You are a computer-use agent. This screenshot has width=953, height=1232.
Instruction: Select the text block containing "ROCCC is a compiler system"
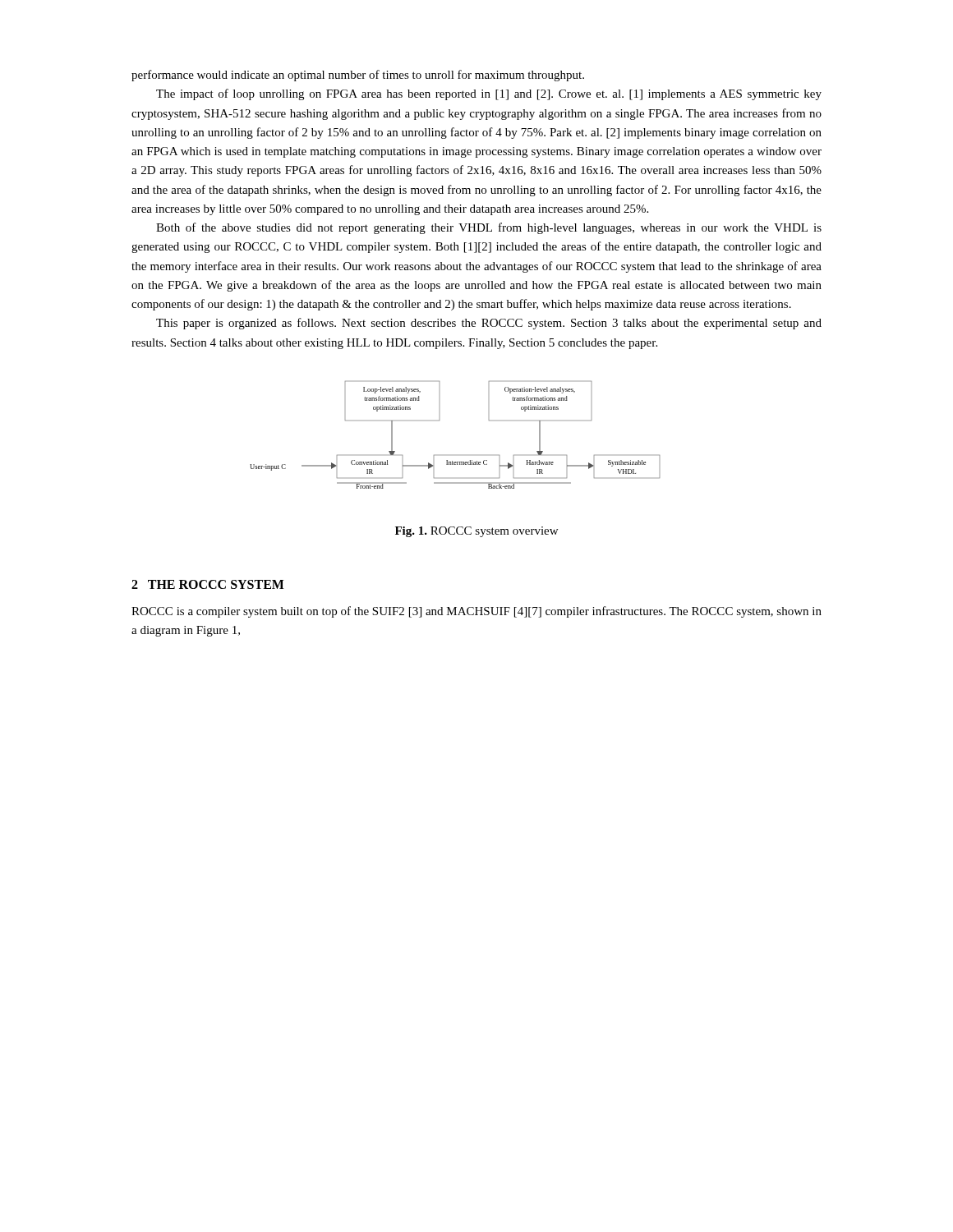click(476, 621)
